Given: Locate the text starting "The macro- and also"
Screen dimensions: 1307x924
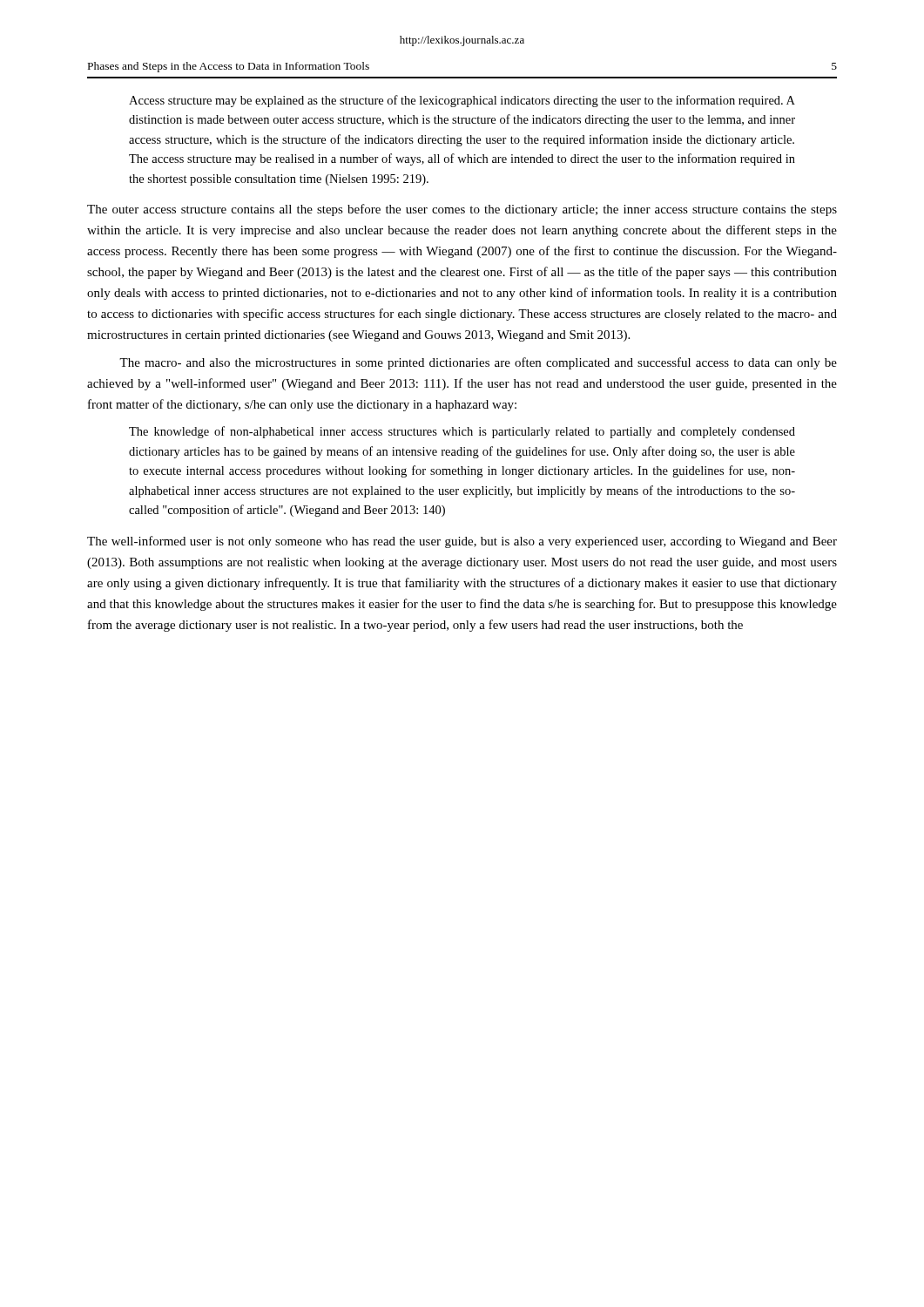Looking at the screenshot, I should pyautogui.click(x=462, y=384).
